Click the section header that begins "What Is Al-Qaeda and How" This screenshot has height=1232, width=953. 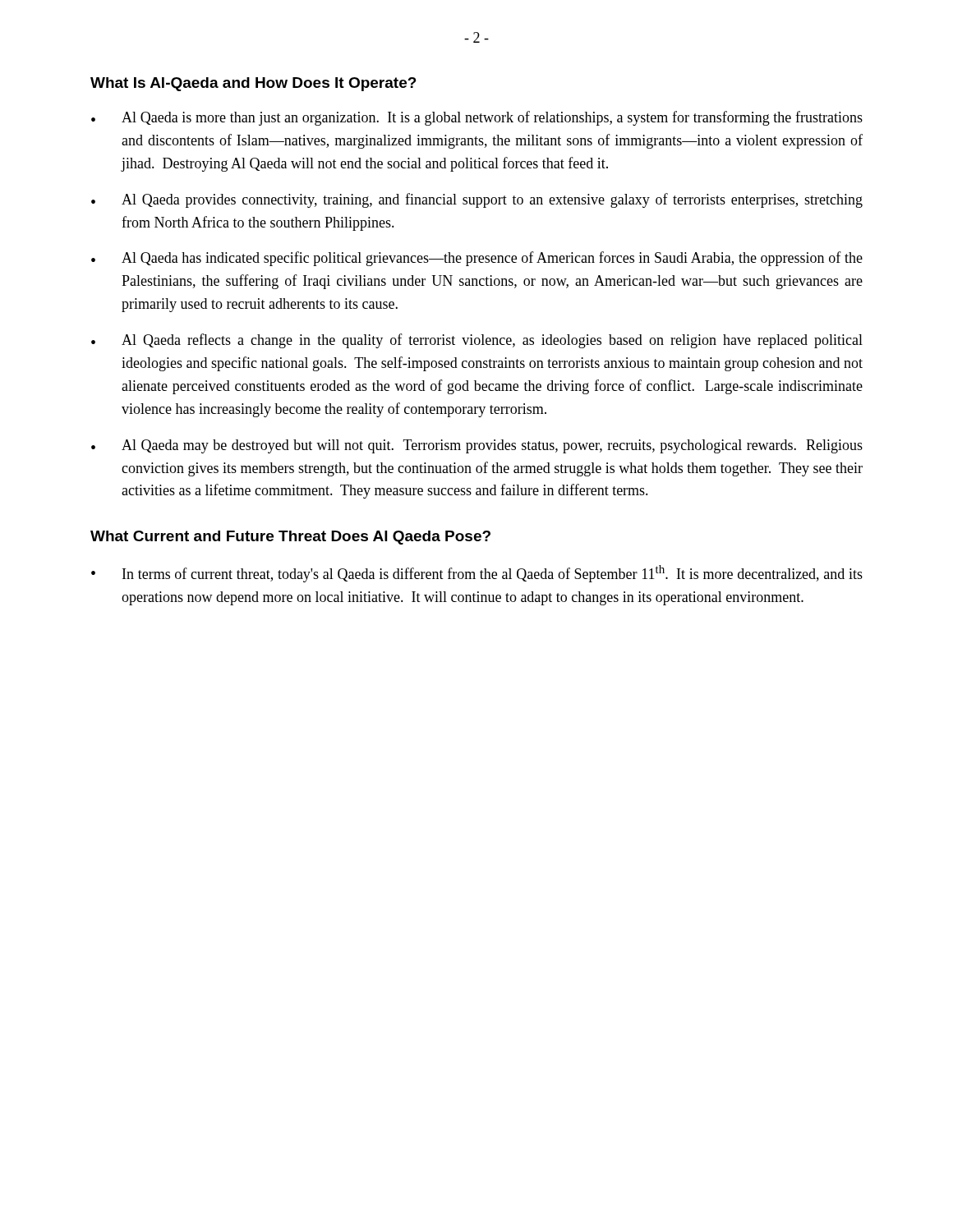pyautogui.click(x=254, y=83)
